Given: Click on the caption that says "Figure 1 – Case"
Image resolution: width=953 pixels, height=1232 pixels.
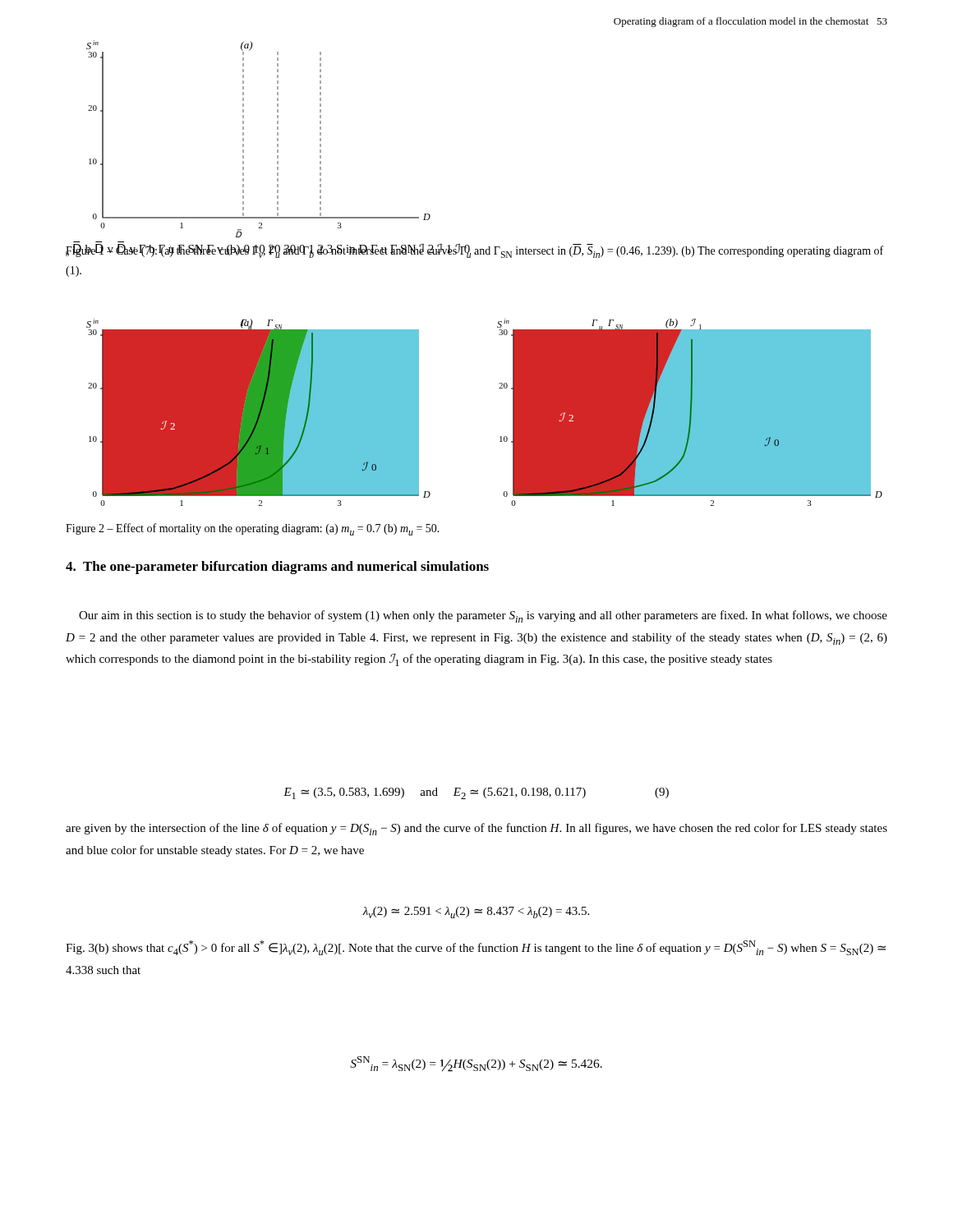Looking at the screenshot, I should [x=475, y=261].
